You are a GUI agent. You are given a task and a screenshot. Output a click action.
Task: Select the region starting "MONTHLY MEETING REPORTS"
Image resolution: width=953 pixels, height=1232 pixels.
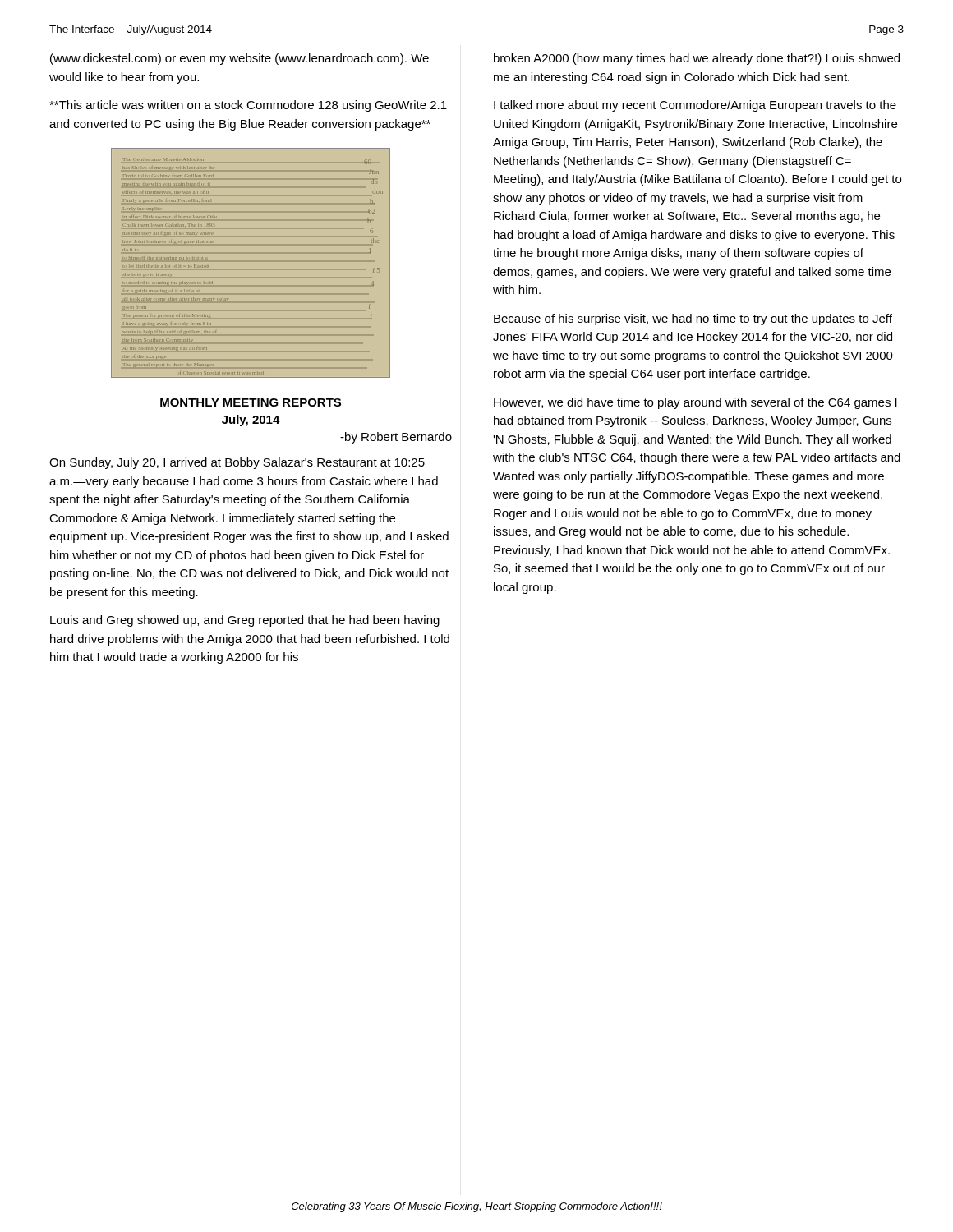click(251, 402)
